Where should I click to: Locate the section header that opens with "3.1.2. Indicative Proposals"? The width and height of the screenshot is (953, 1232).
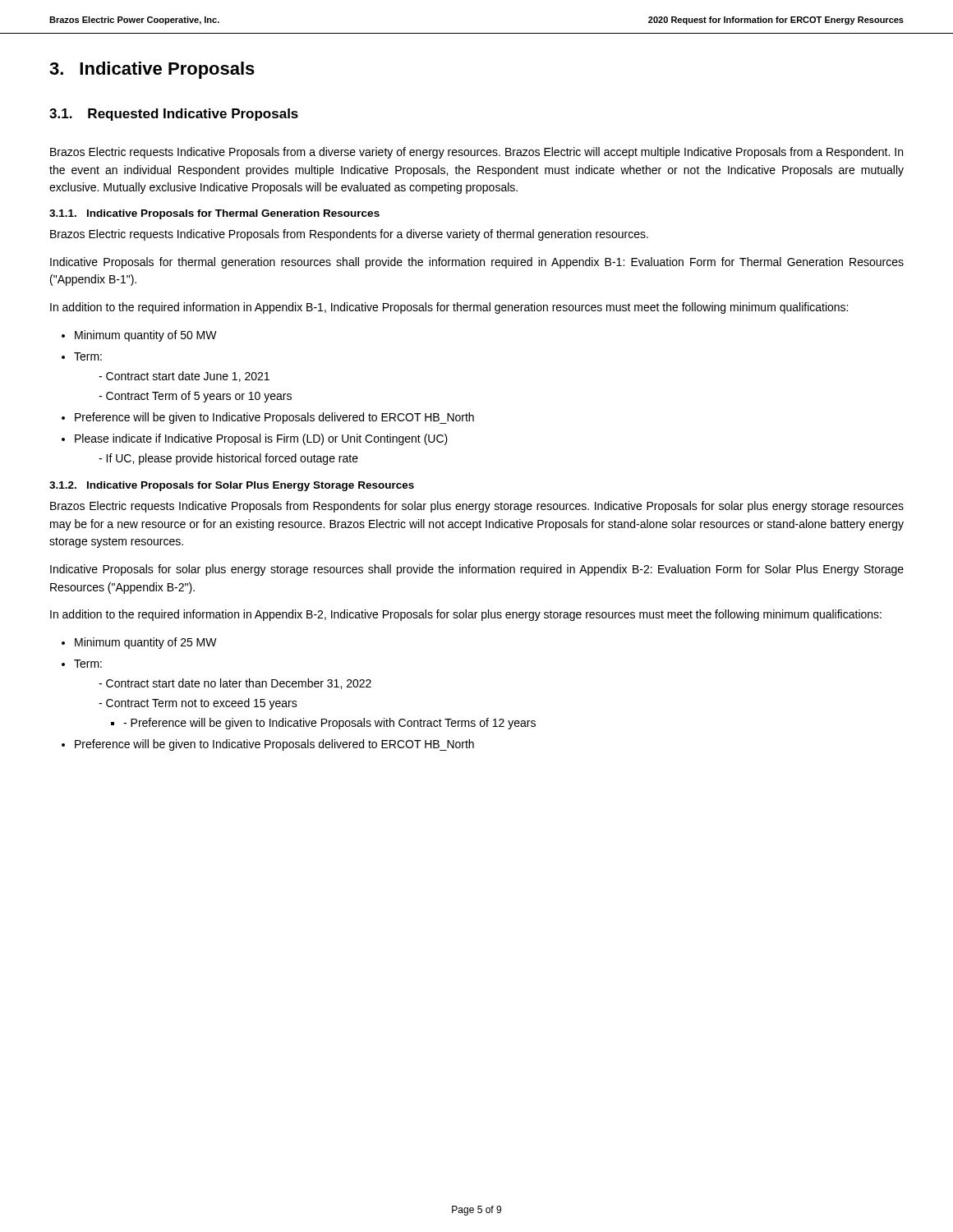[232, 486]
